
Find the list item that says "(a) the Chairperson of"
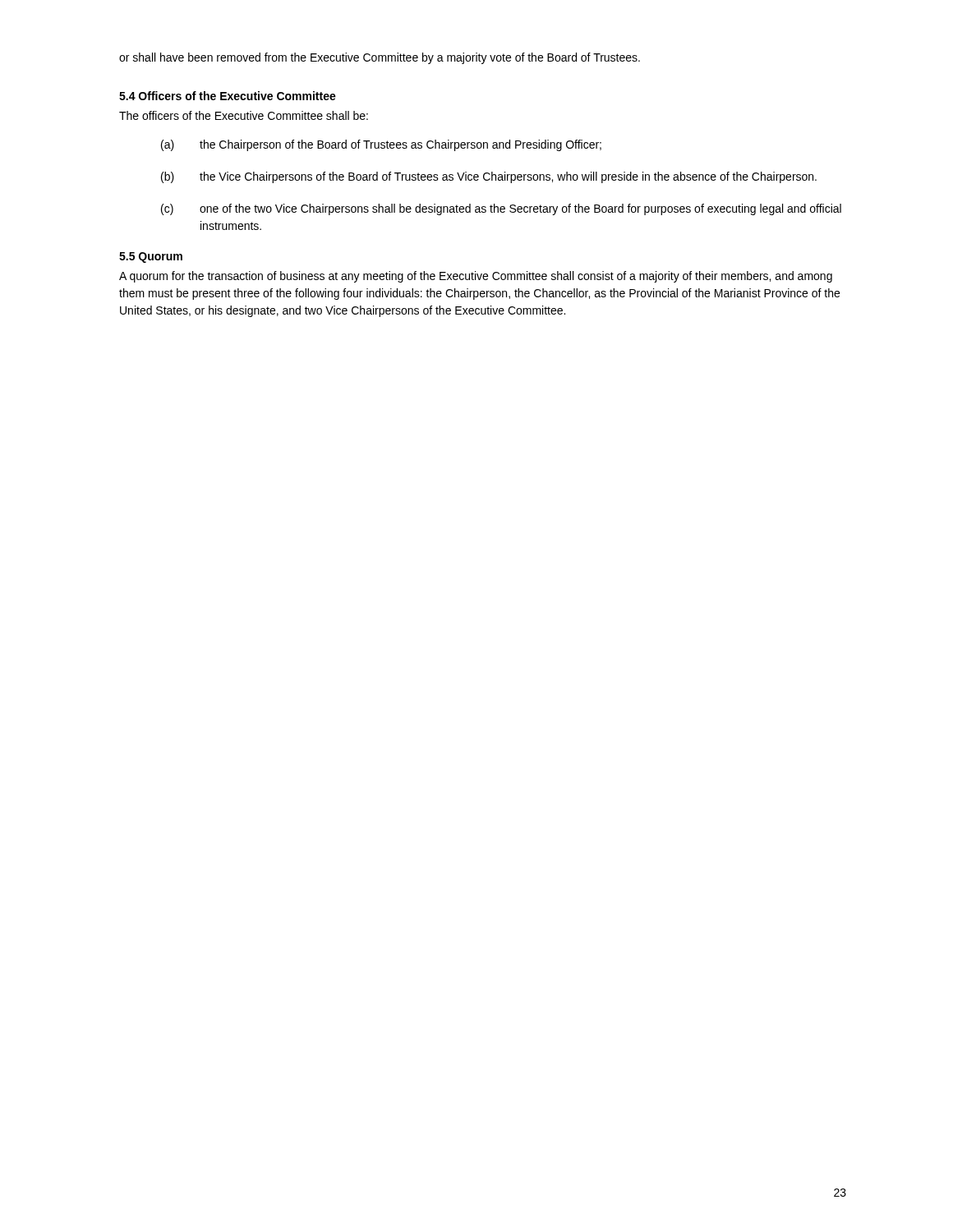tap(503, 145)
